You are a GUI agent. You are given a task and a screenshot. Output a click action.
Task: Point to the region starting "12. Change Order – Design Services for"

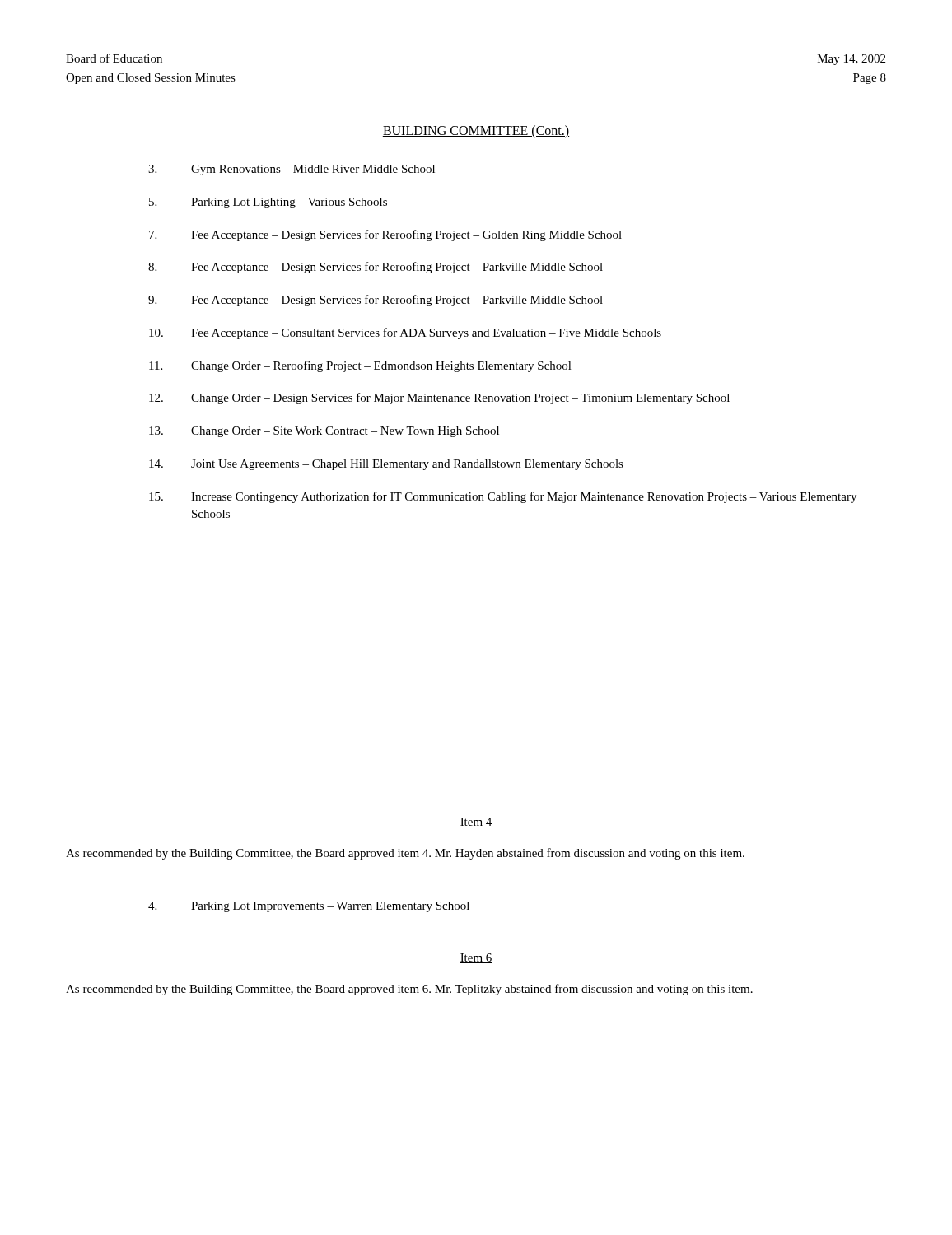(517, 399)
